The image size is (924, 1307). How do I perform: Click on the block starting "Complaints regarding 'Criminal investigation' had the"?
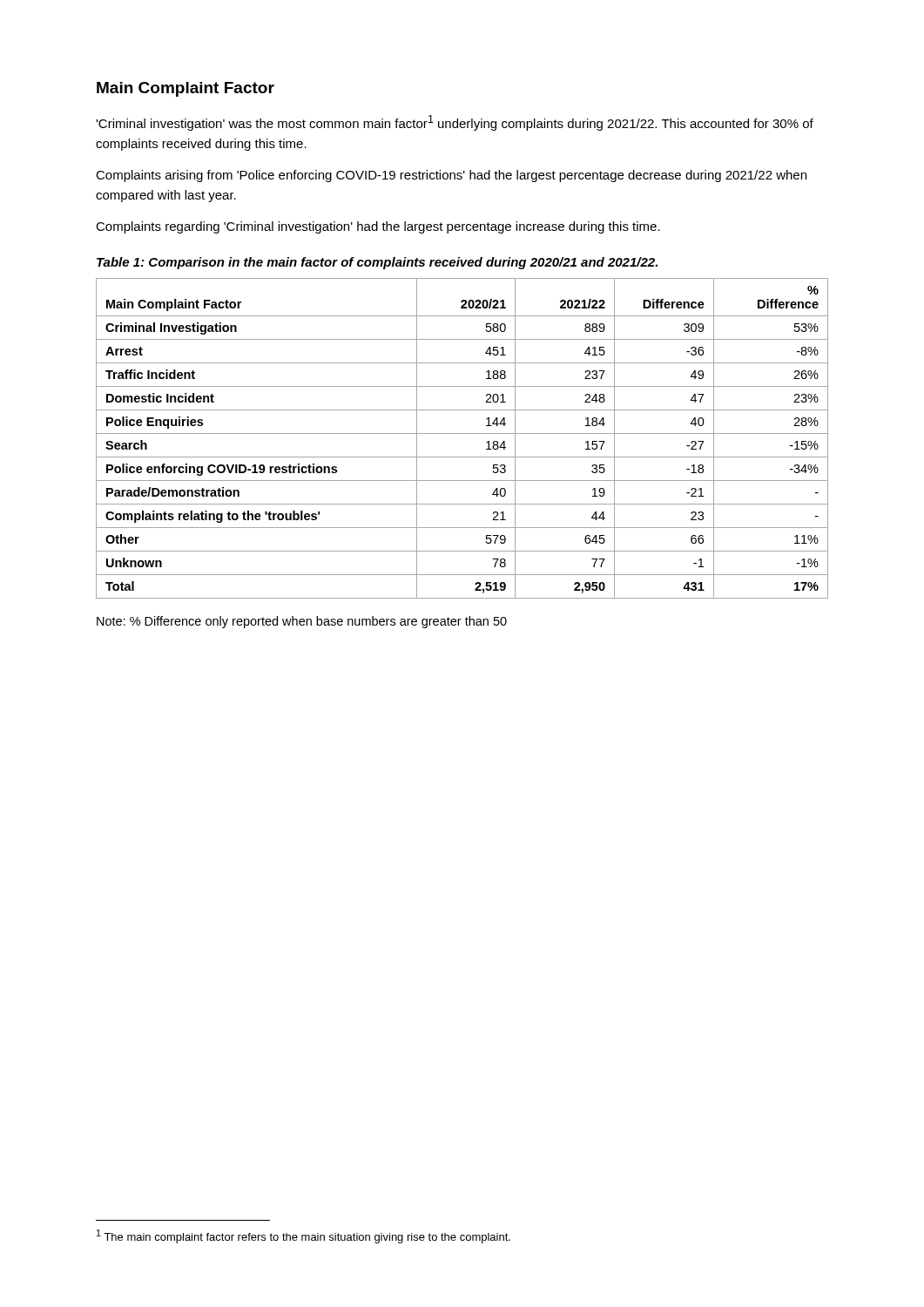tap(378, 226)
